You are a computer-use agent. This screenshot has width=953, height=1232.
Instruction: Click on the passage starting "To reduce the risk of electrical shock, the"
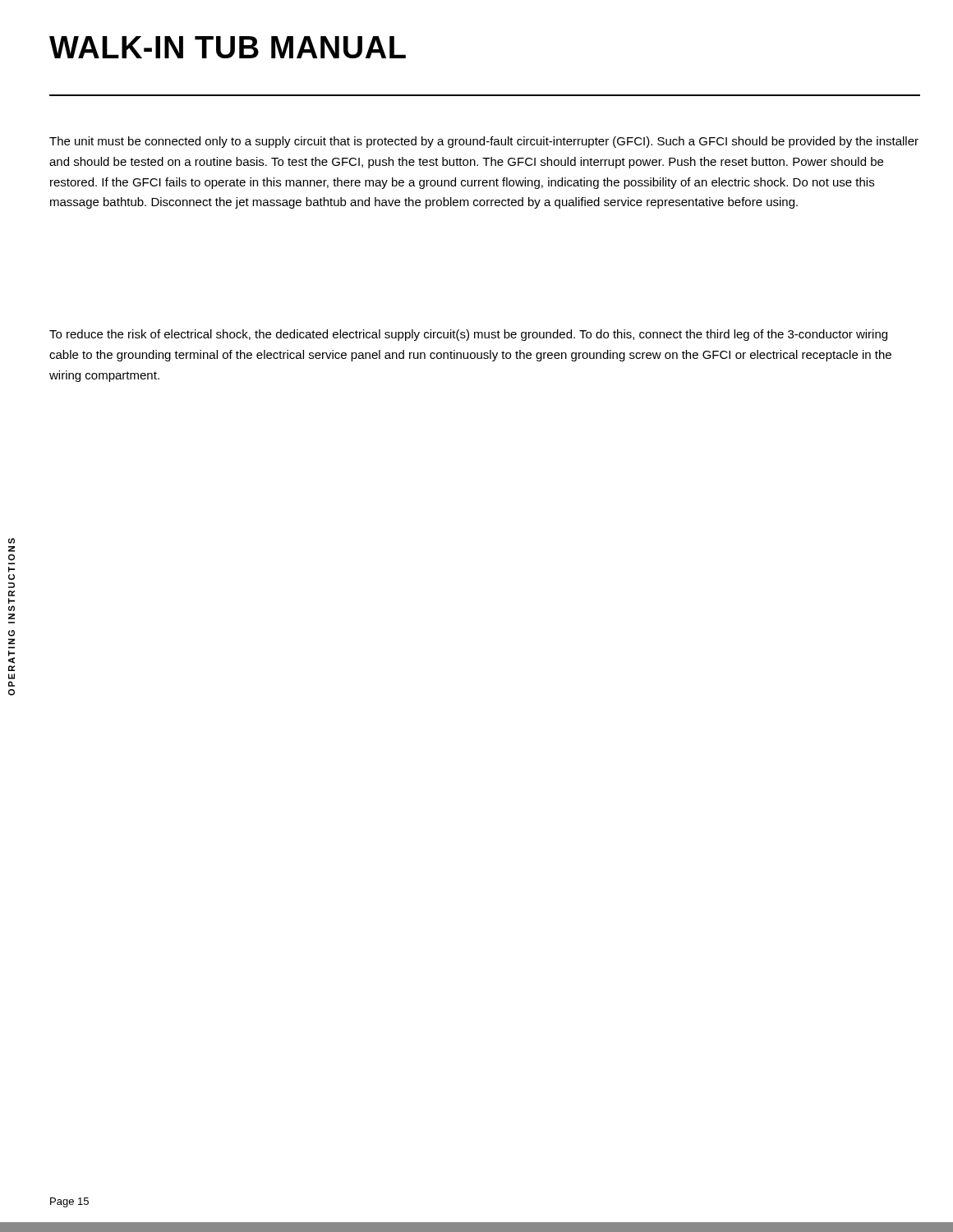click(x=485, y=355)
